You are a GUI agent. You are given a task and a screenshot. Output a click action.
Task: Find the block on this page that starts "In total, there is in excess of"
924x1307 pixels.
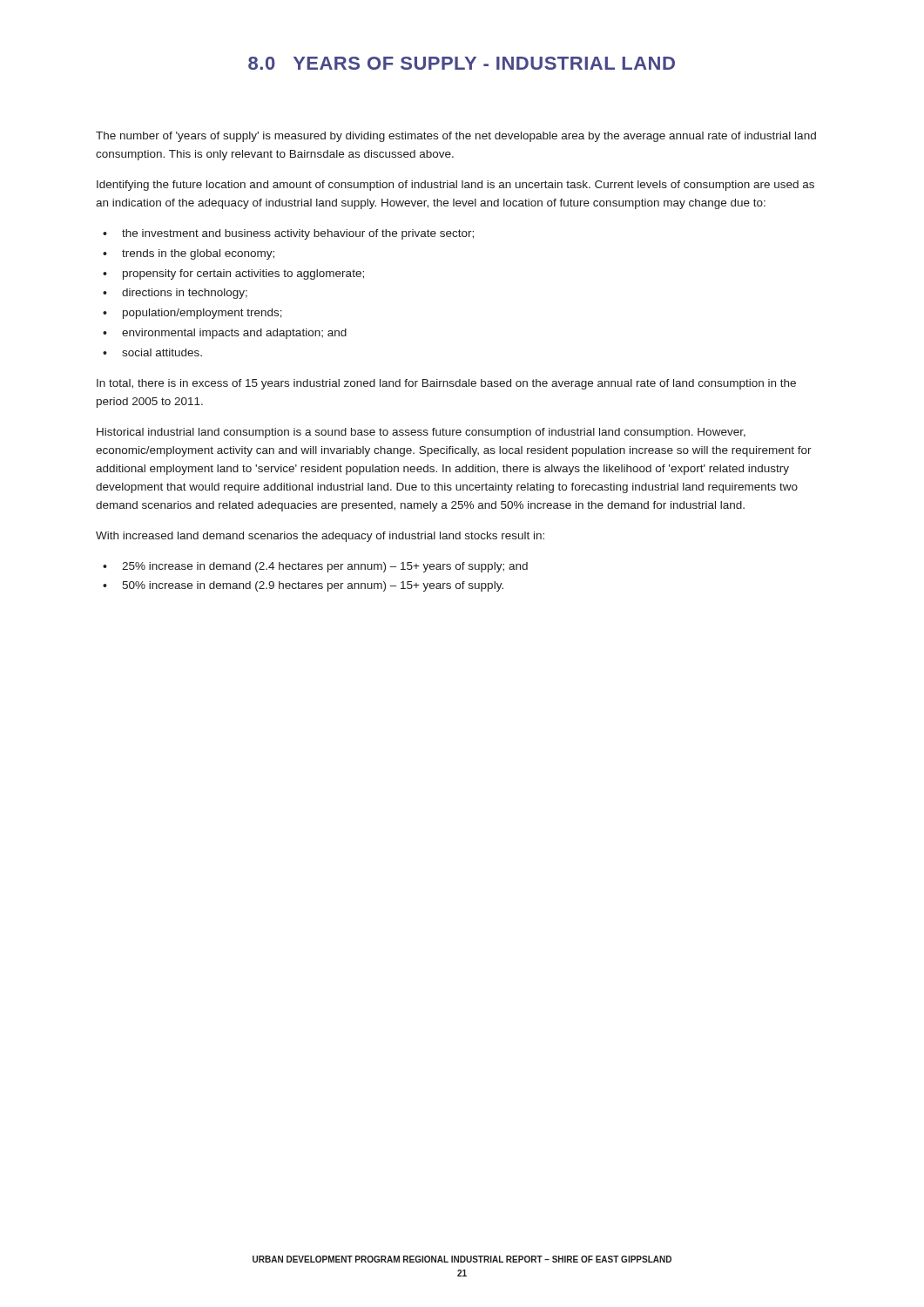pos(446,392)
